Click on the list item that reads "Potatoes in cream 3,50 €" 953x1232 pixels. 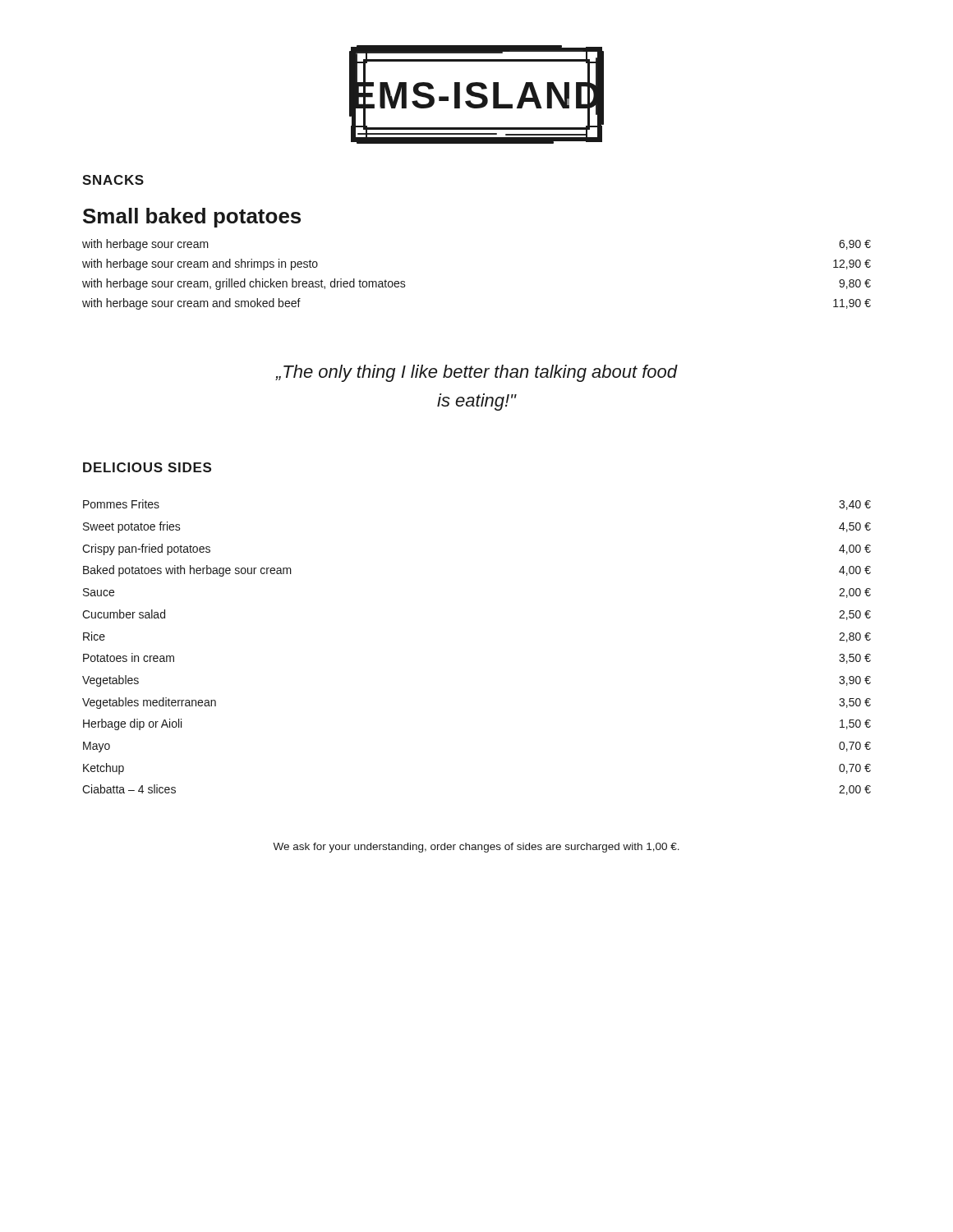point(124,658)
